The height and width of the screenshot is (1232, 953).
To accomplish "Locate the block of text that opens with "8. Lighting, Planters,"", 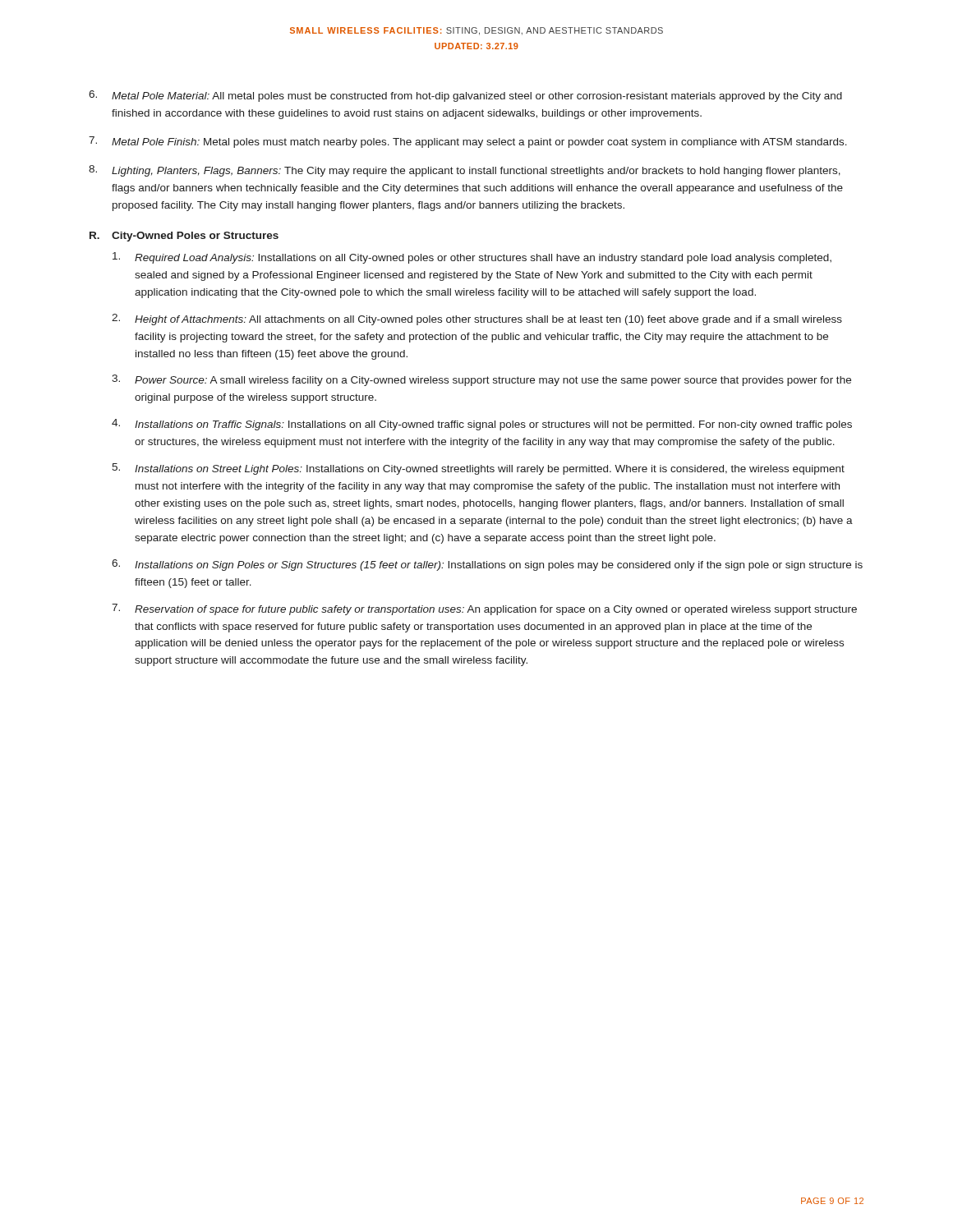I will [x=476, y=188].
